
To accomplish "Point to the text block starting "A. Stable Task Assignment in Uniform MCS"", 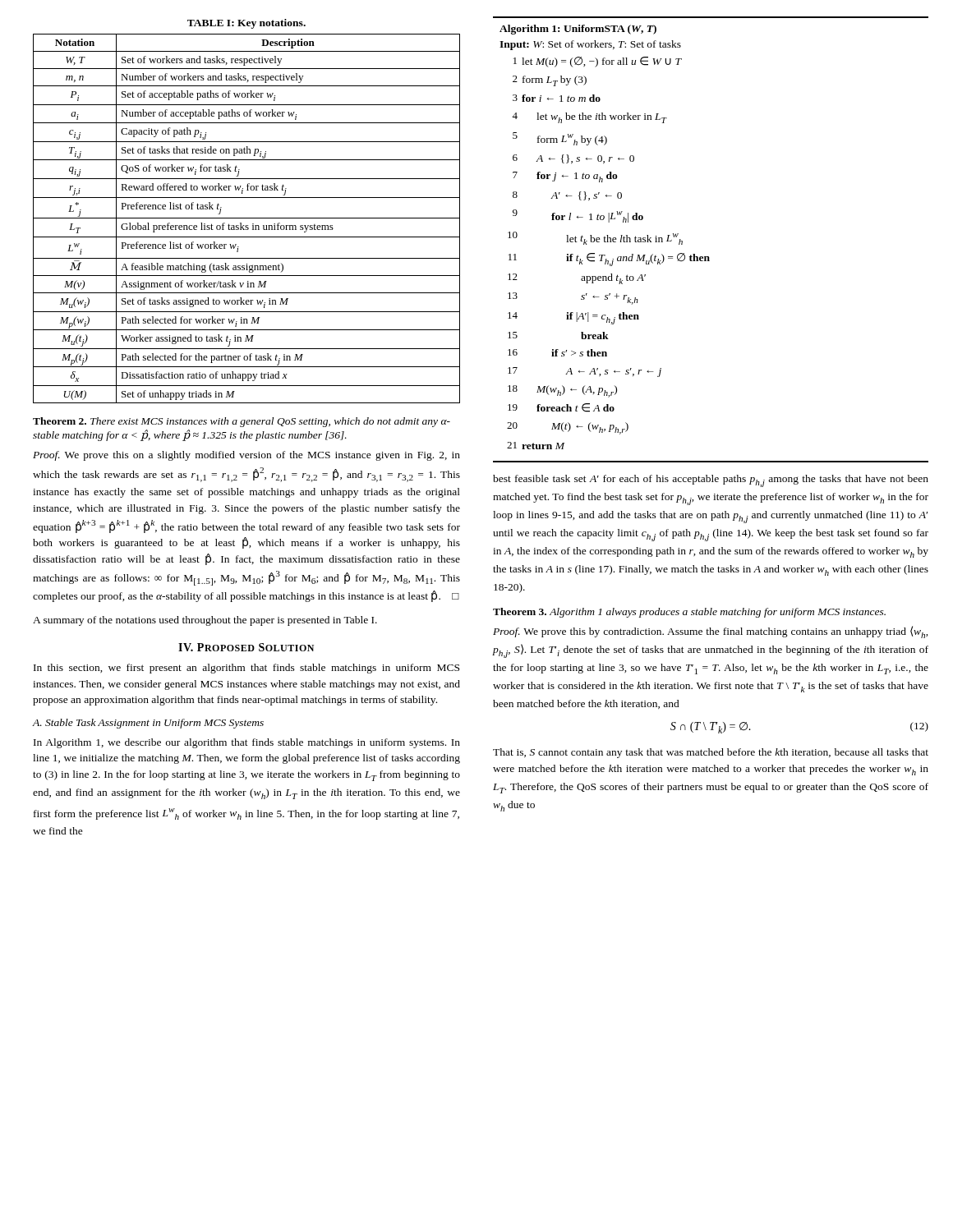I will point(148,722).
